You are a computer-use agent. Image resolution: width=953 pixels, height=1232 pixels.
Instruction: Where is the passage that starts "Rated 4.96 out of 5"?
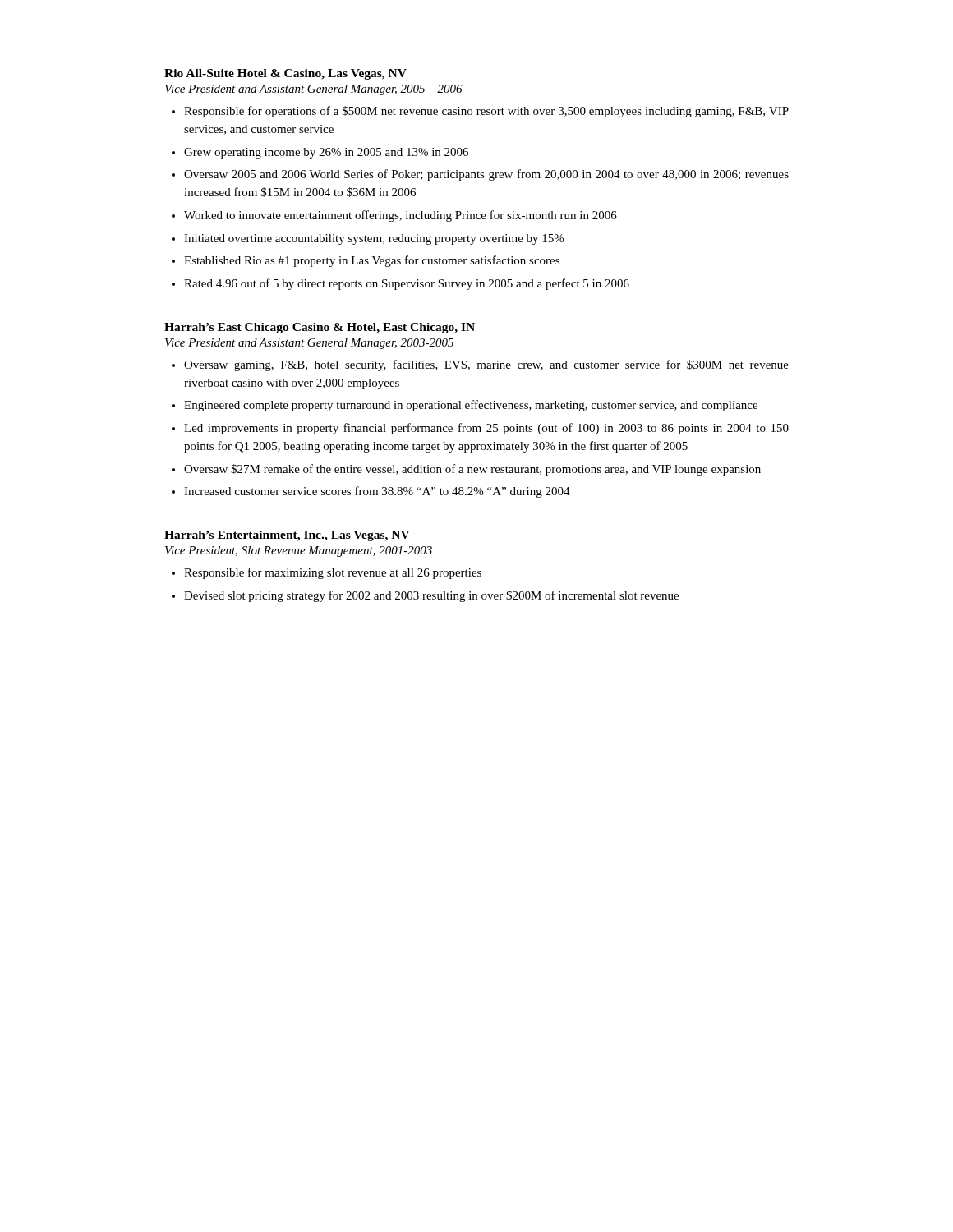(407, 283)
